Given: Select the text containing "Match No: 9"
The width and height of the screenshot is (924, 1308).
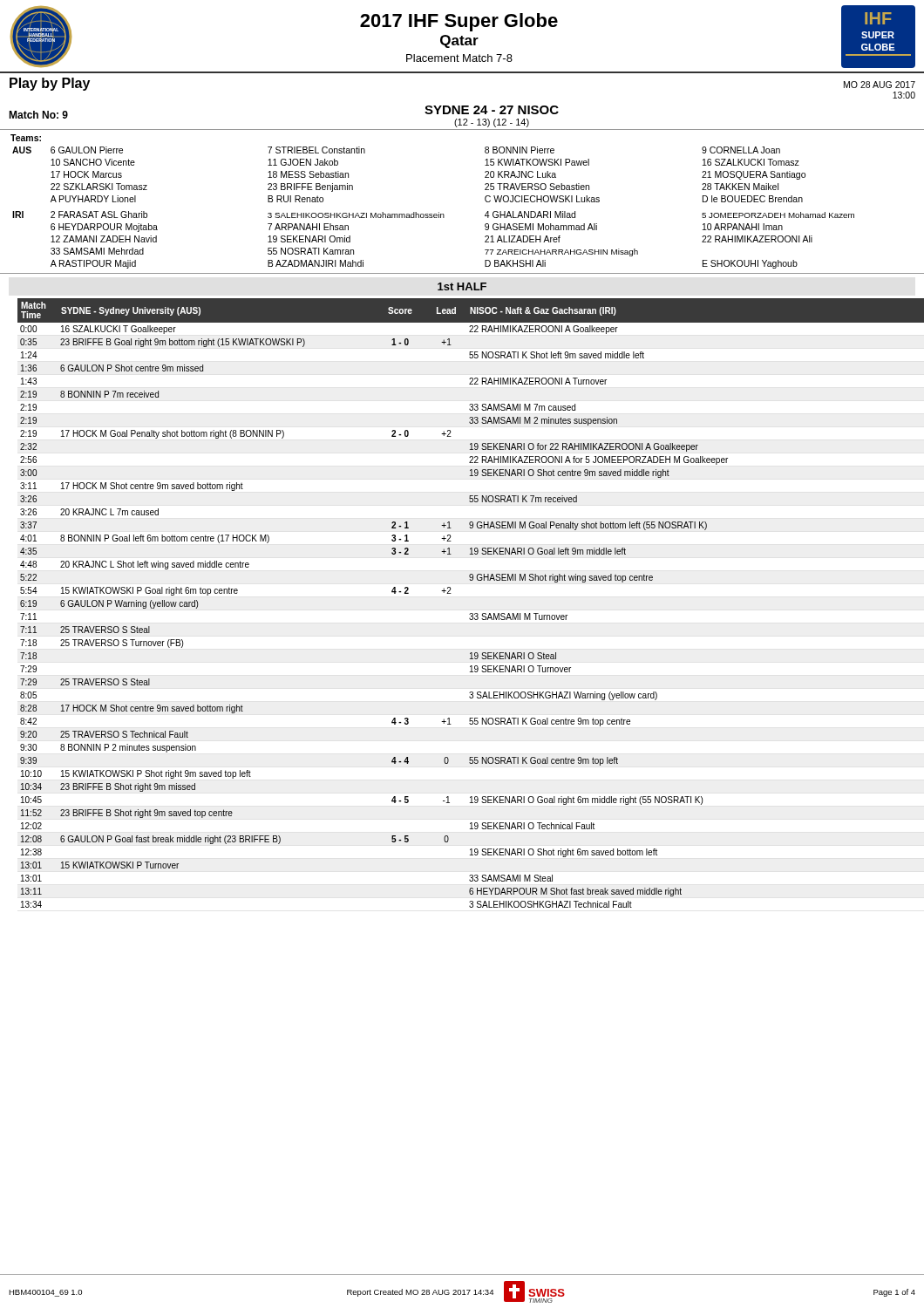Looking at the screenshot, I should point(38,115).
